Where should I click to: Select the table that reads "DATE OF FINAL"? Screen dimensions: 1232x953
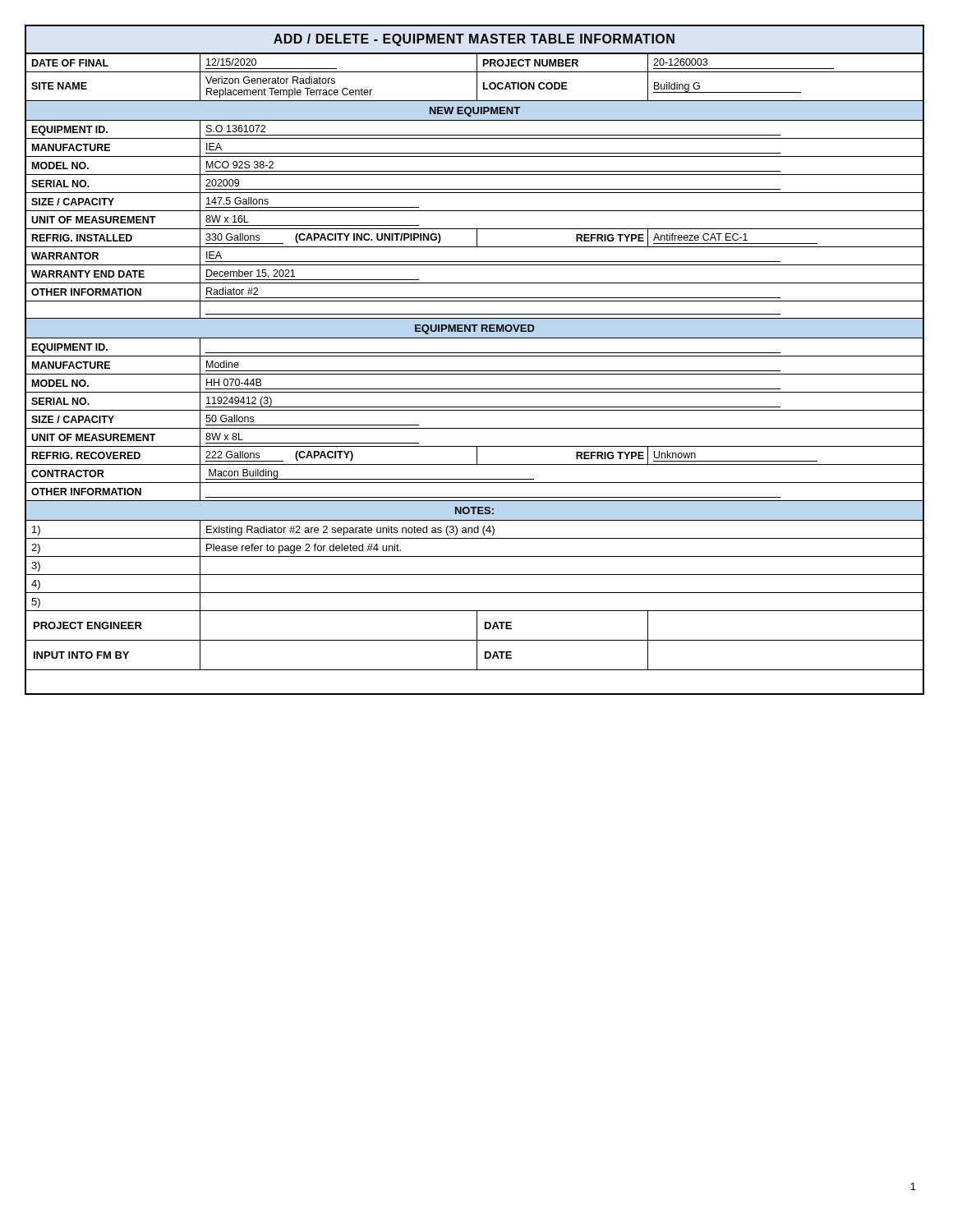point(474,63)
